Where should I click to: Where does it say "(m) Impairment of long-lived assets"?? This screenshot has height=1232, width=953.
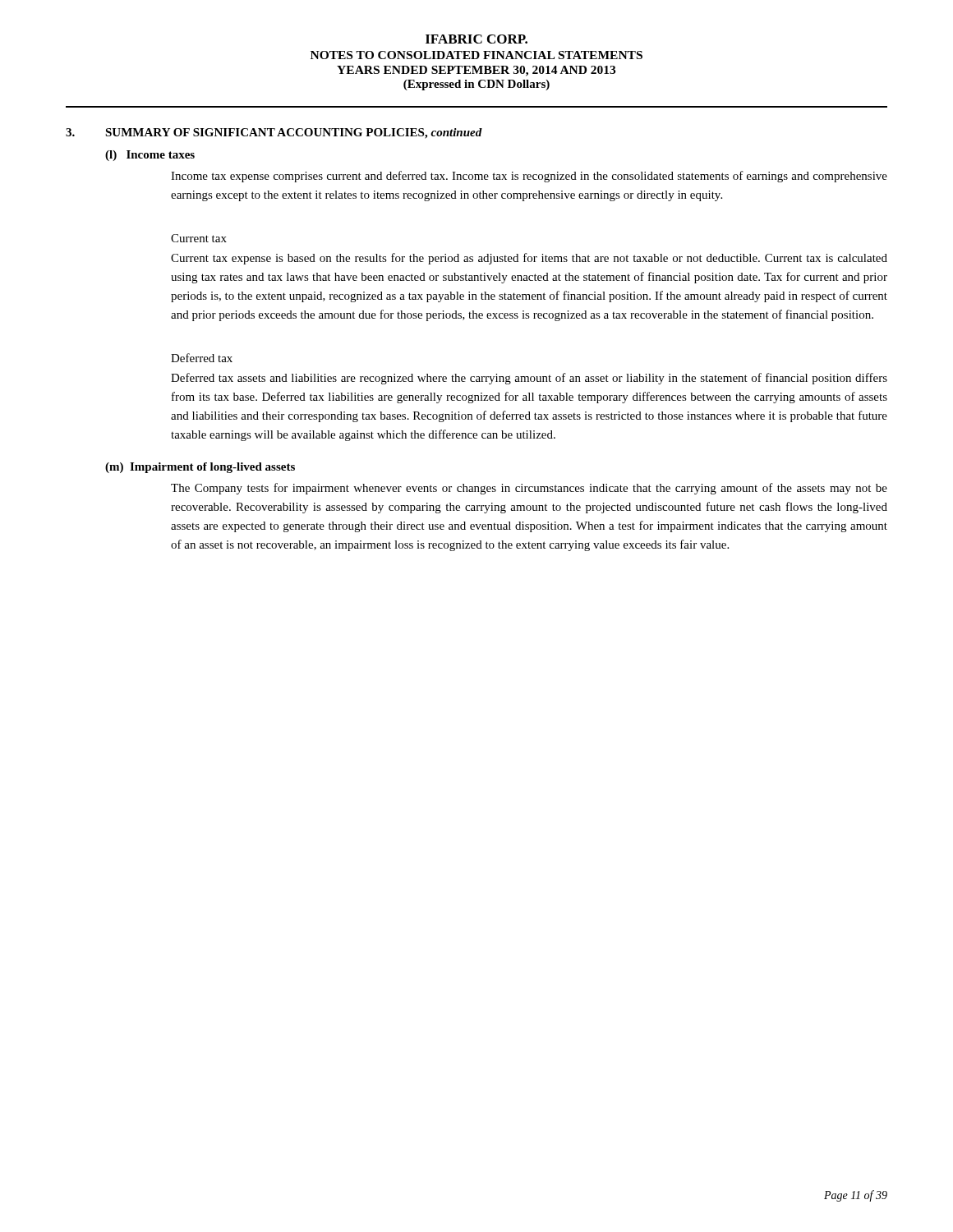click(x=180, y=466)
